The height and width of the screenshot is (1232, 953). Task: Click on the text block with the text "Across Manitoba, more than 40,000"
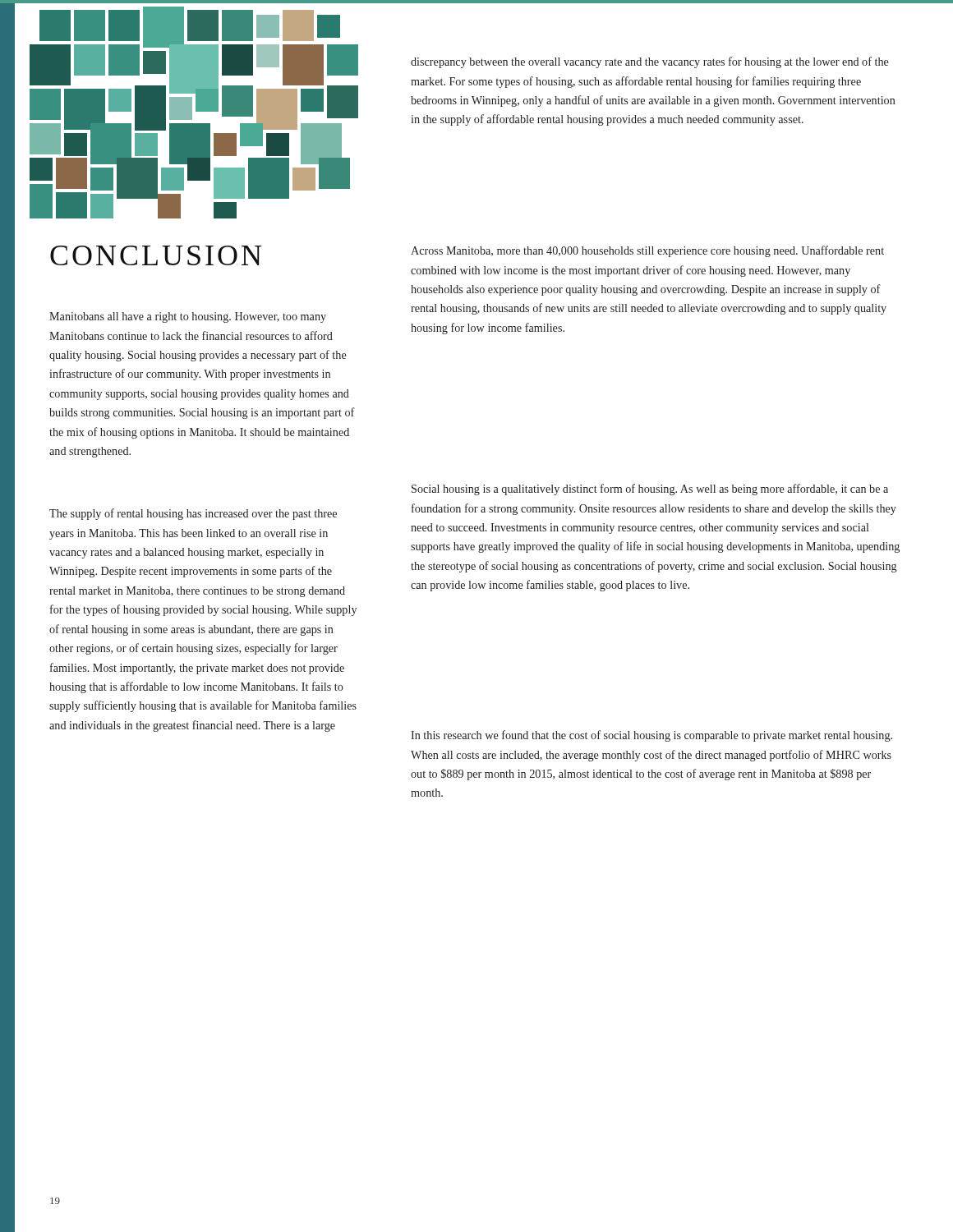click(x=656, y=290)
